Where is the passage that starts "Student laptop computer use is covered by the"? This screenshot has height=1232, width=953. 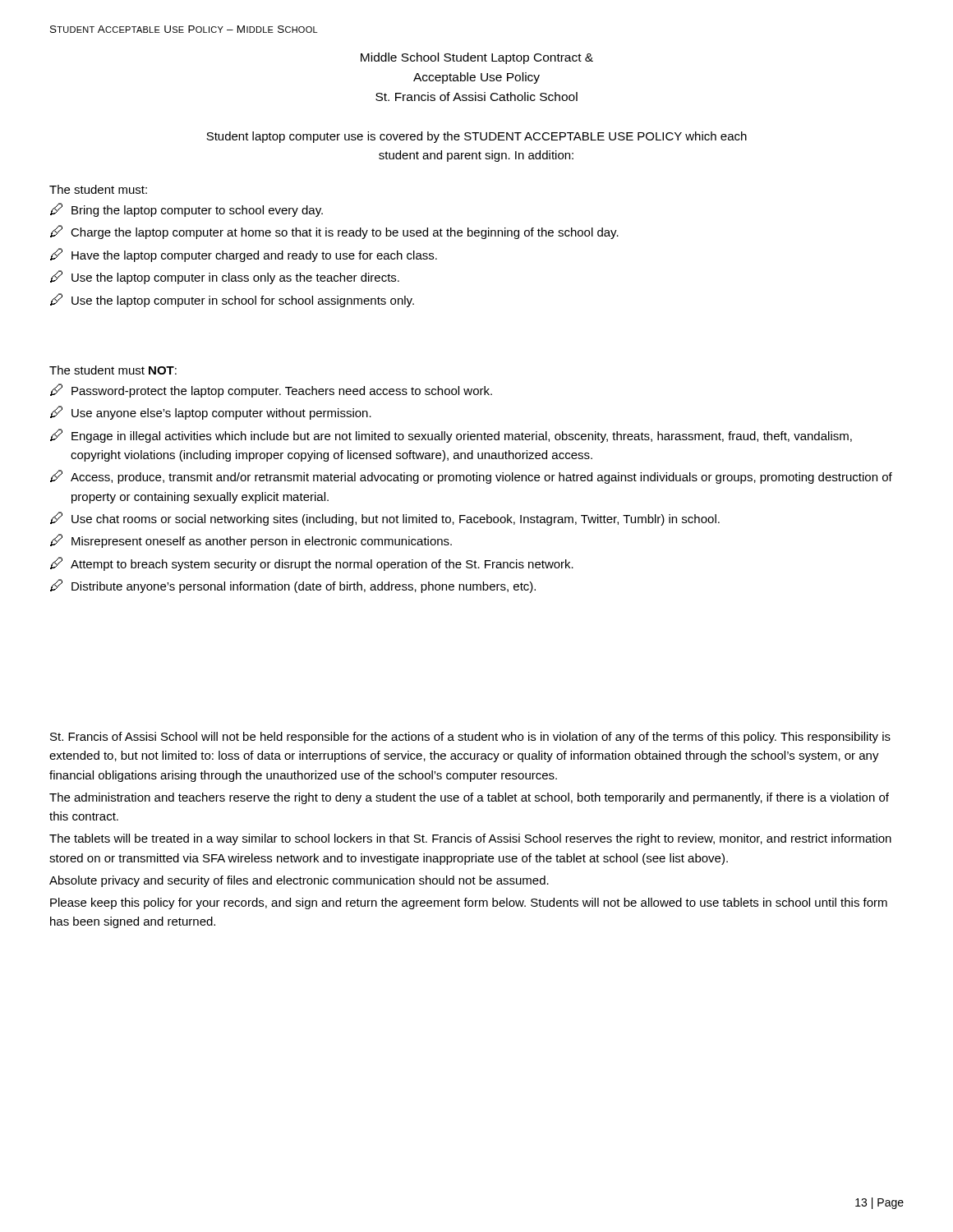(476, 145)
